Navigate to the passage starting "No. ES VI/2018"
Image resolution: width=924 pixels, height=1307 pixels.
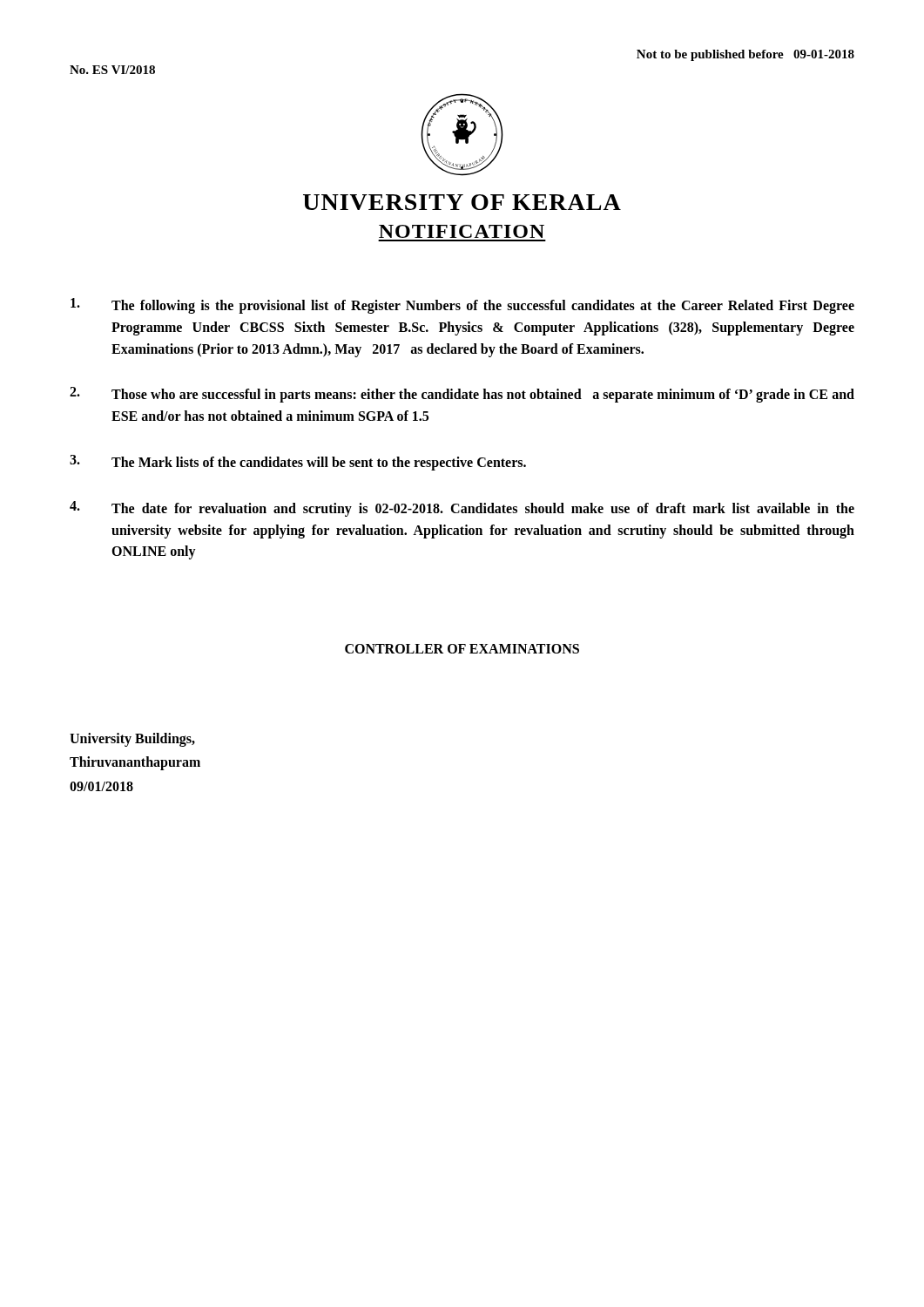coord(113,70)
